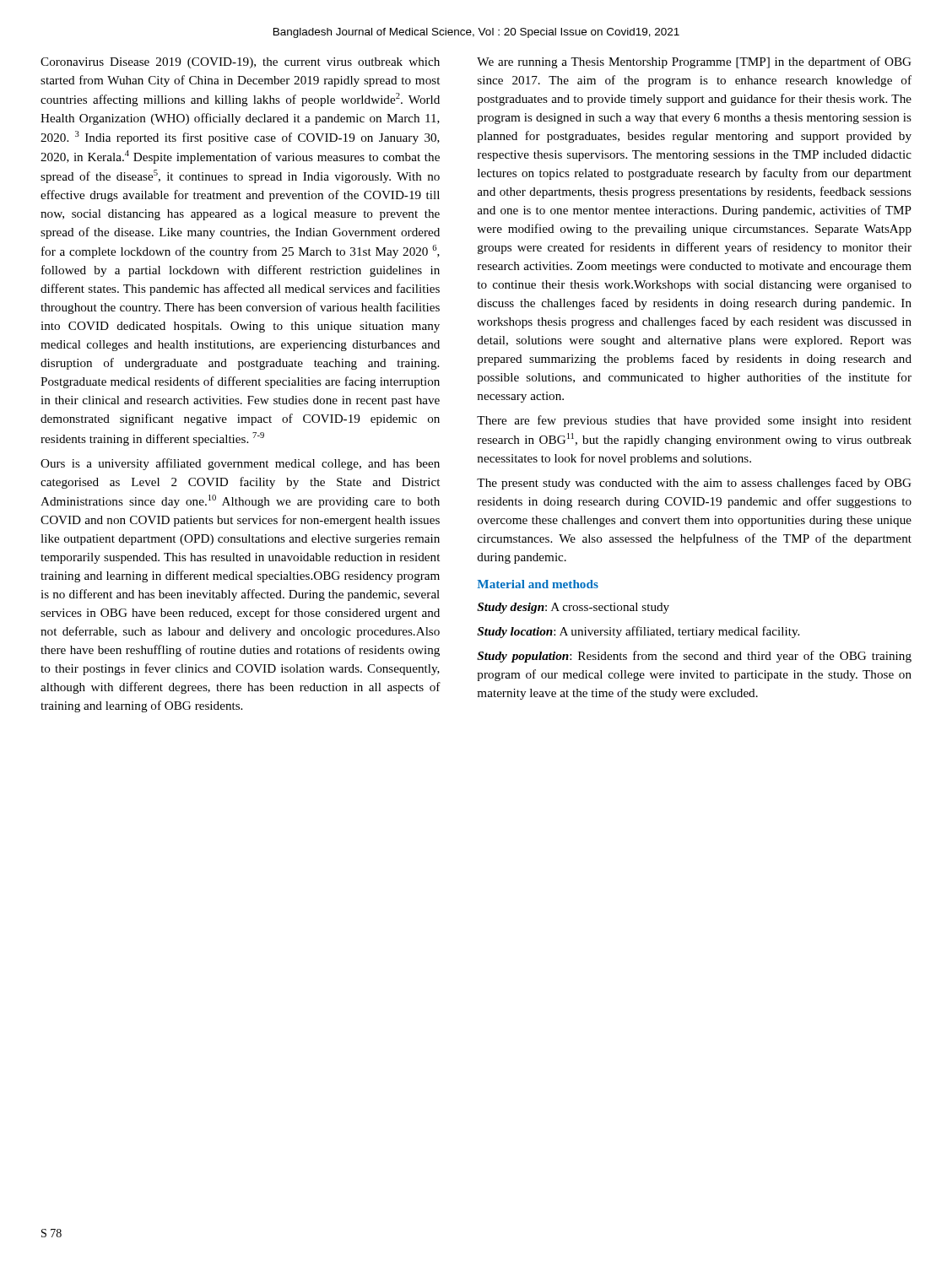This screenshot has height=1266, width=952.
Task: Select the text starting "Ours is a university affiliated"
Action: tap(240, 584)
